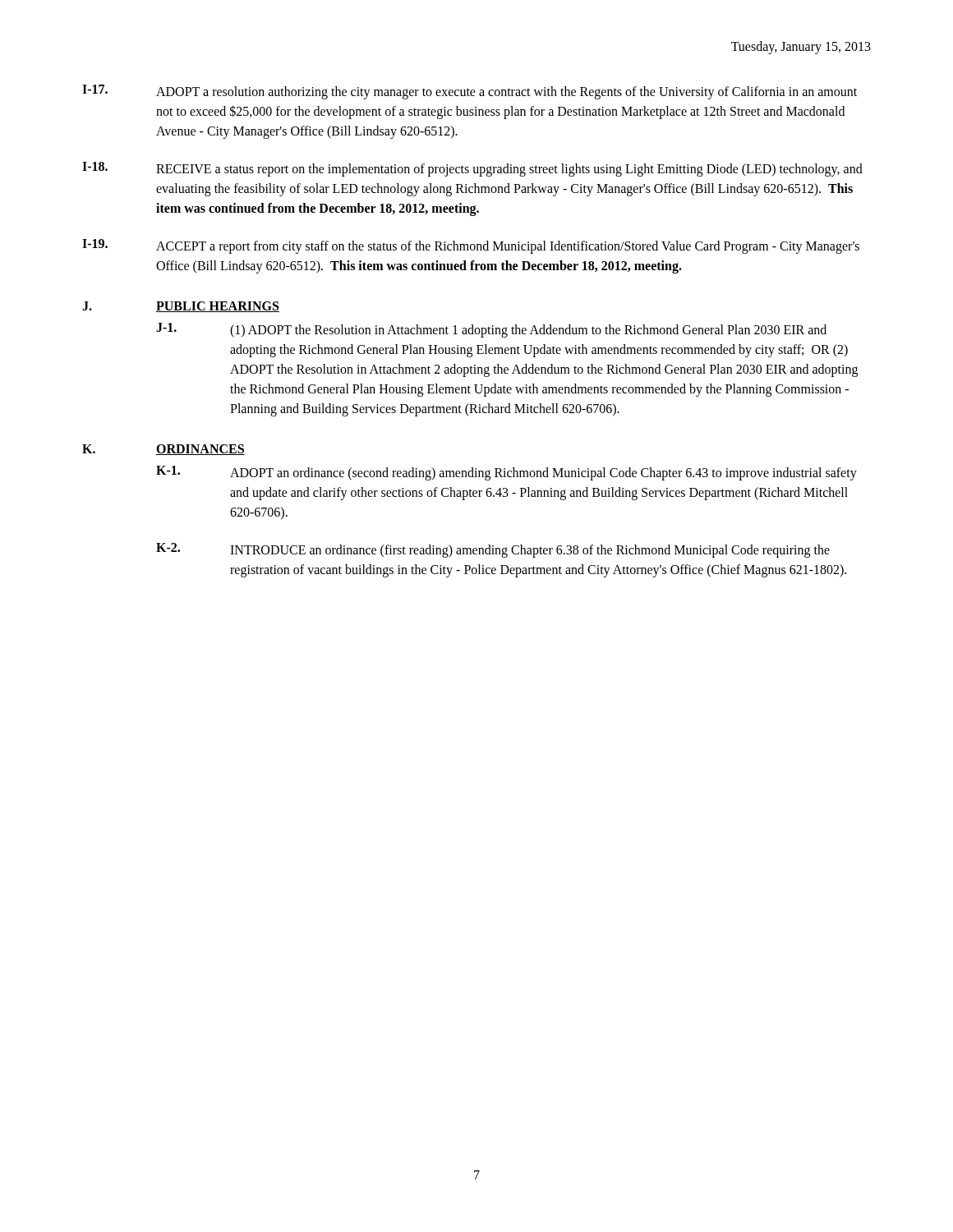The height and width of the screenshot is (1232, 953).
Task: Select the element starting "I-19. ACCEPT a report from"
Action: click(476, 256)
